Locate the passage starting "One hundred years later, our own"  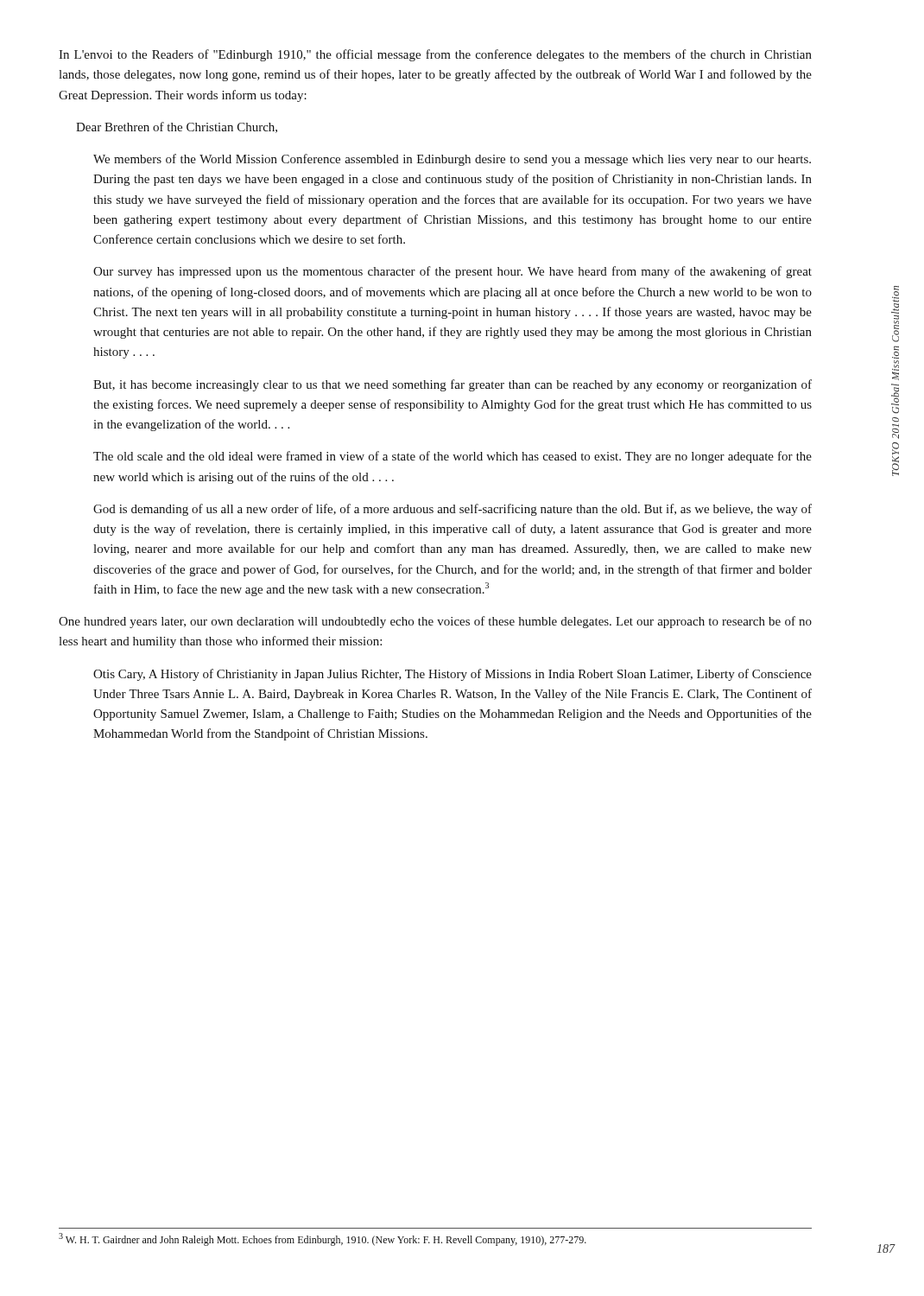(x=435, y=632)
